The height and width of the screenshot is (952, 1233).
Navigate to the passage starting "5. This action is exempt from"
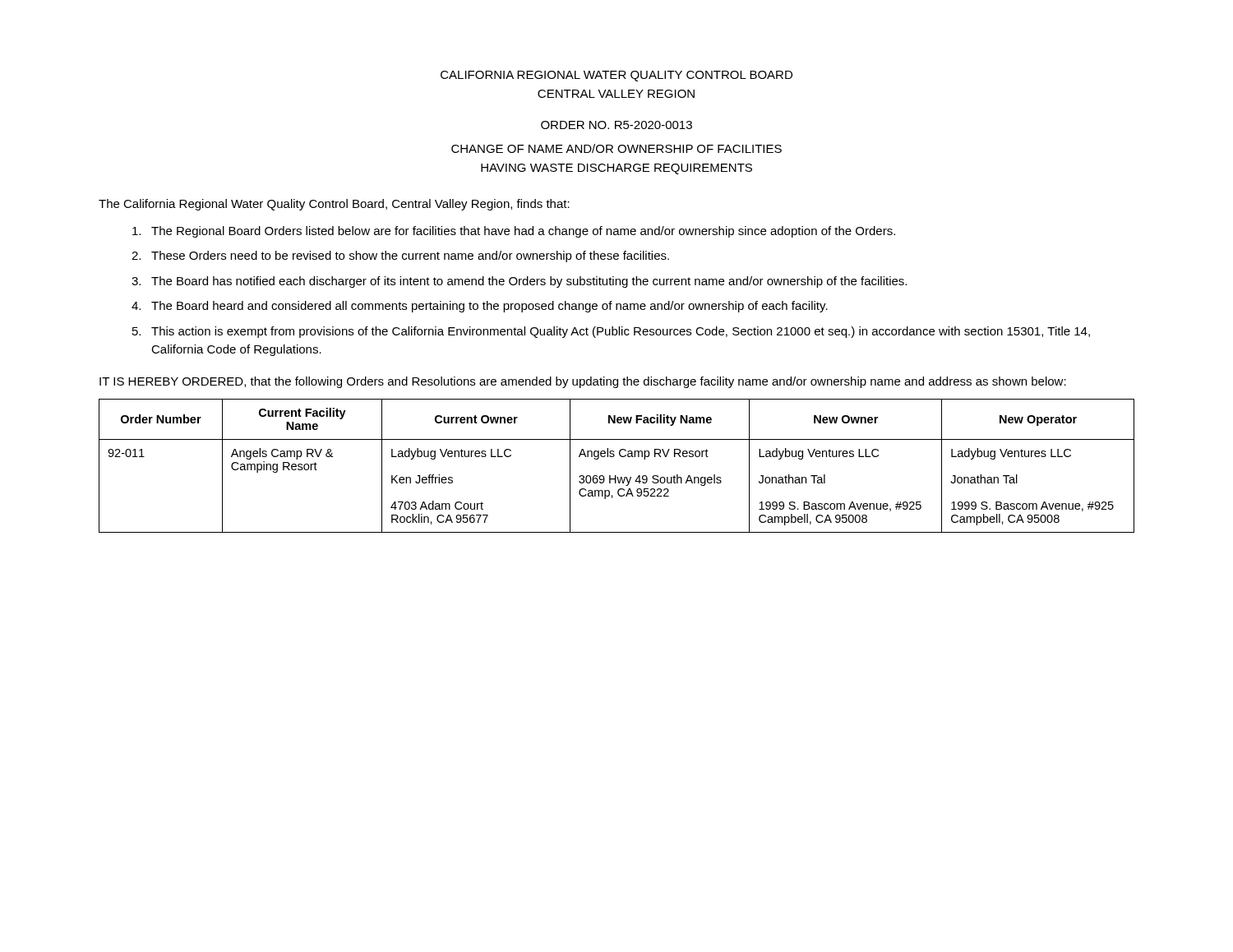pos(633,340)
